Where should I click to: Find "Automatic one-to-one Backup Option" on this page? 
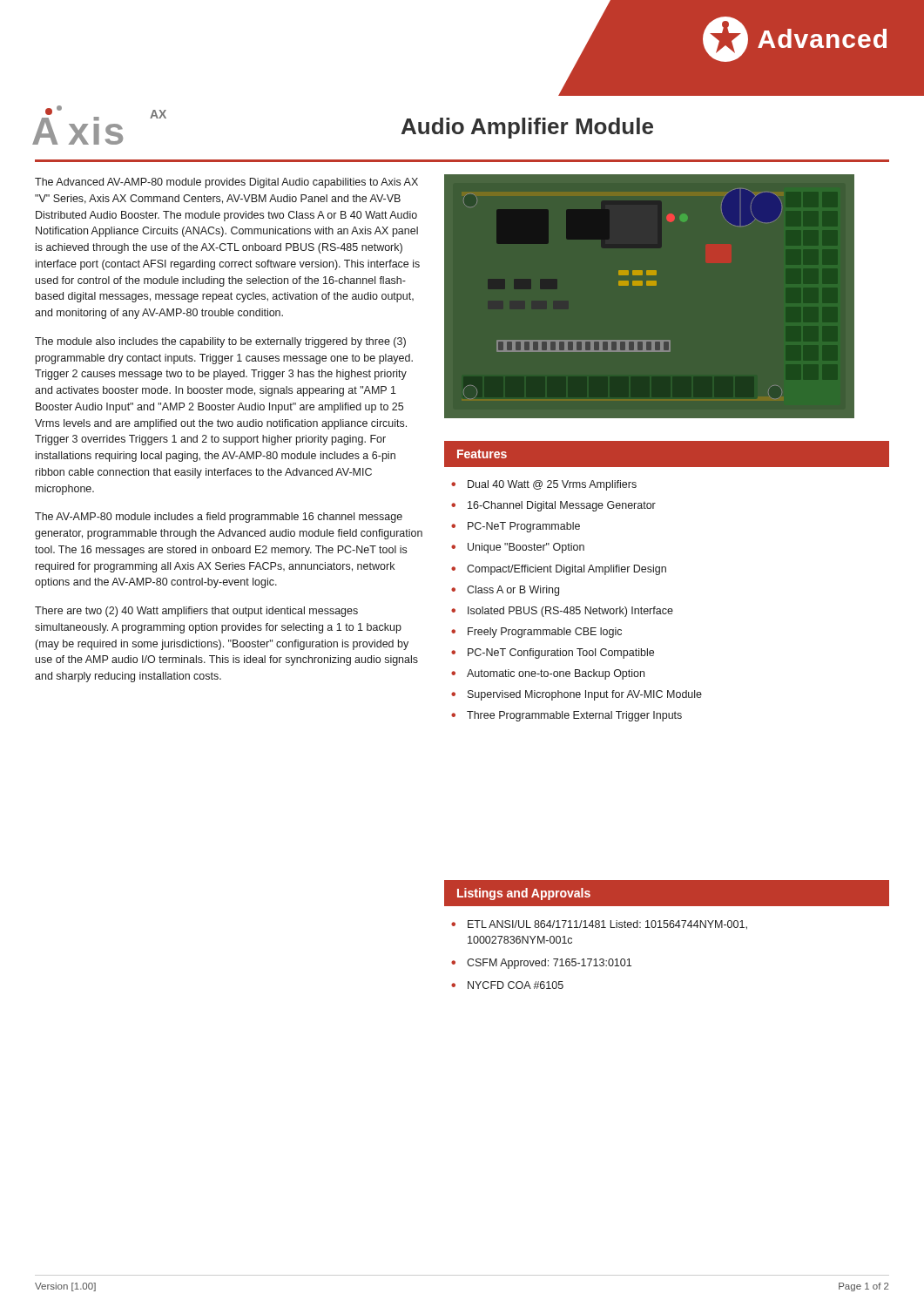point(556,674)
